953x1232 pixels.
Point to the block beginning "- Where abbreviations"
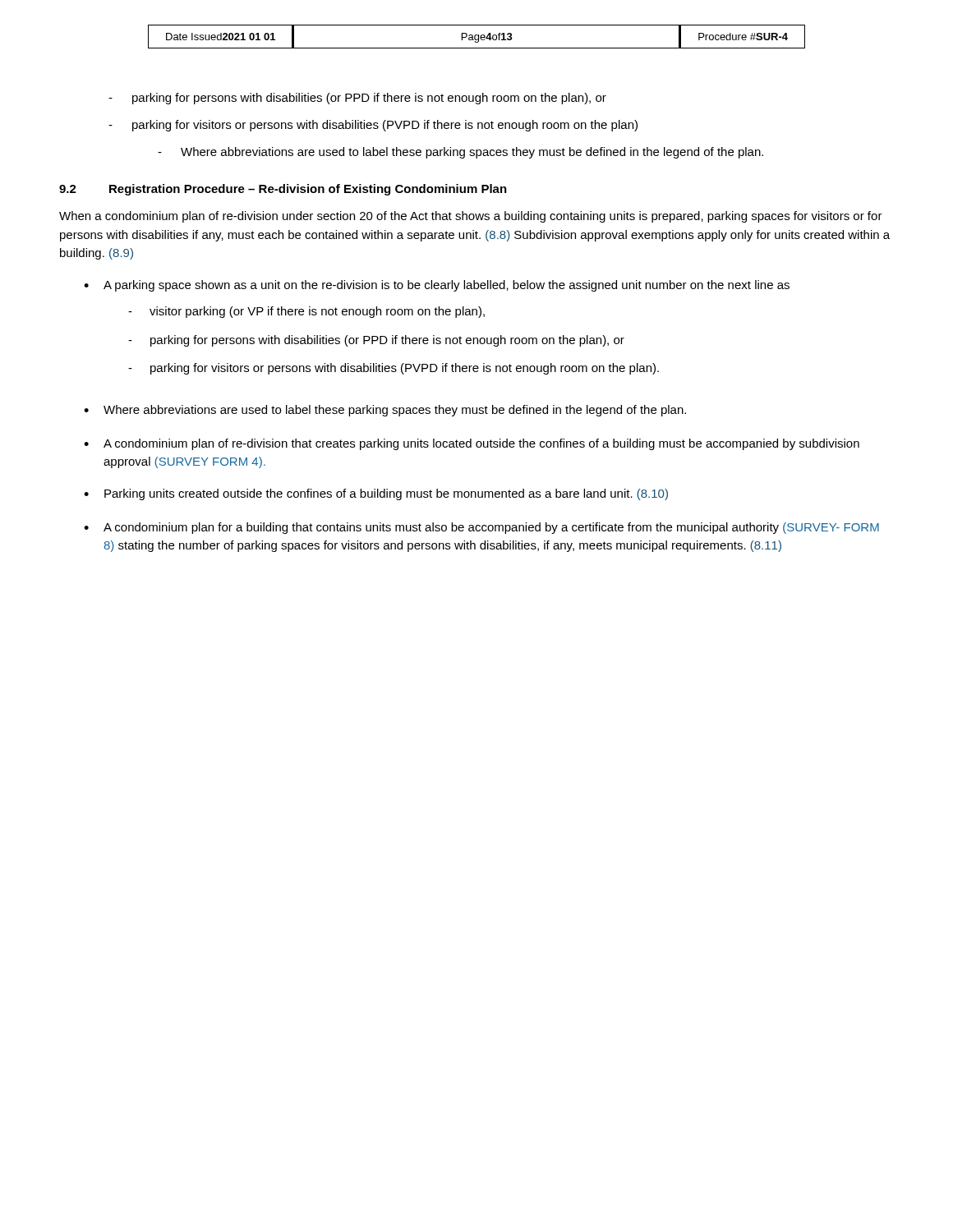(526, 152)
